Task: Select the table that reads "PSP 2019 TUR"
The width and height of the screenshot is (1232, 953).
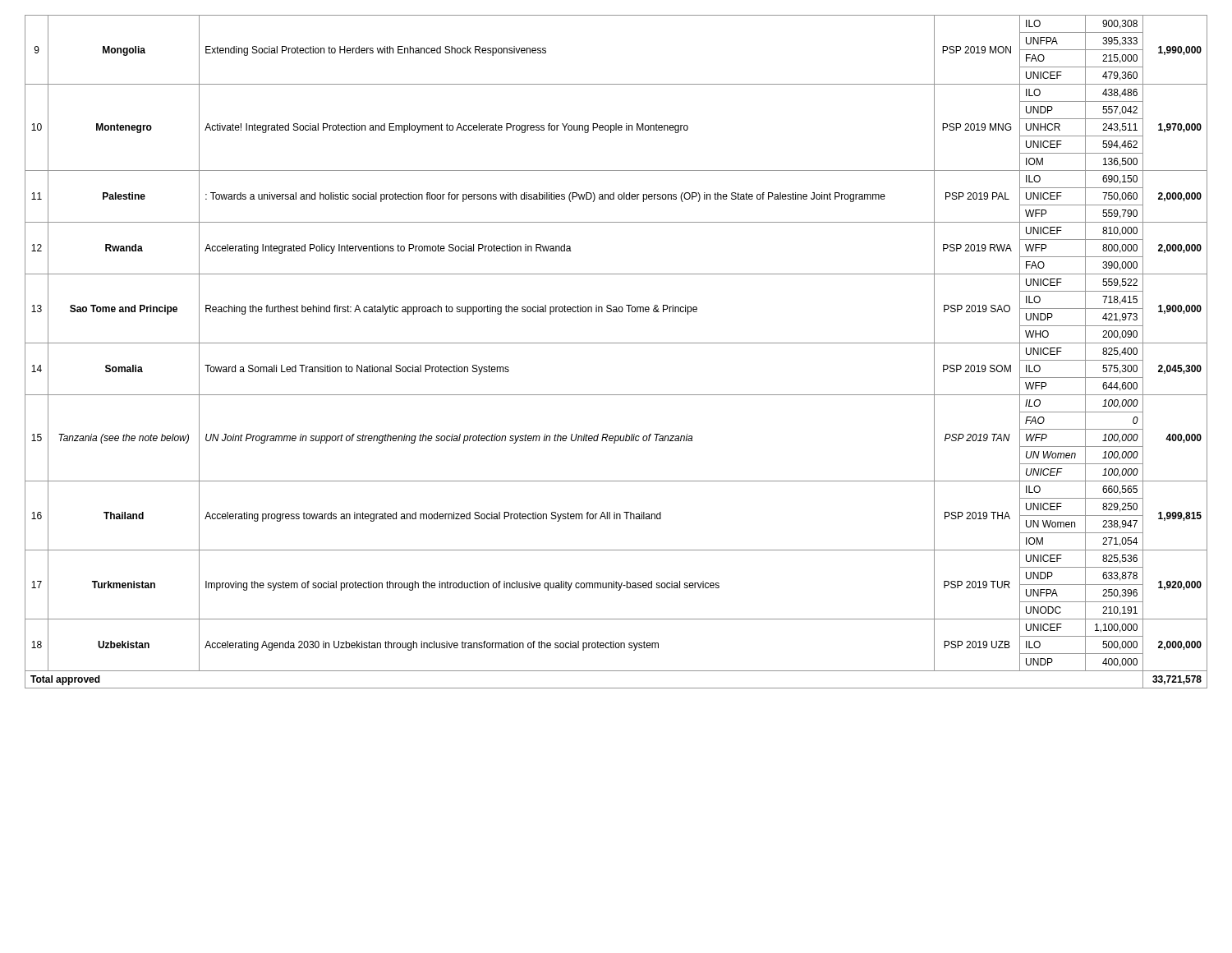Action: tap(616, 352)
